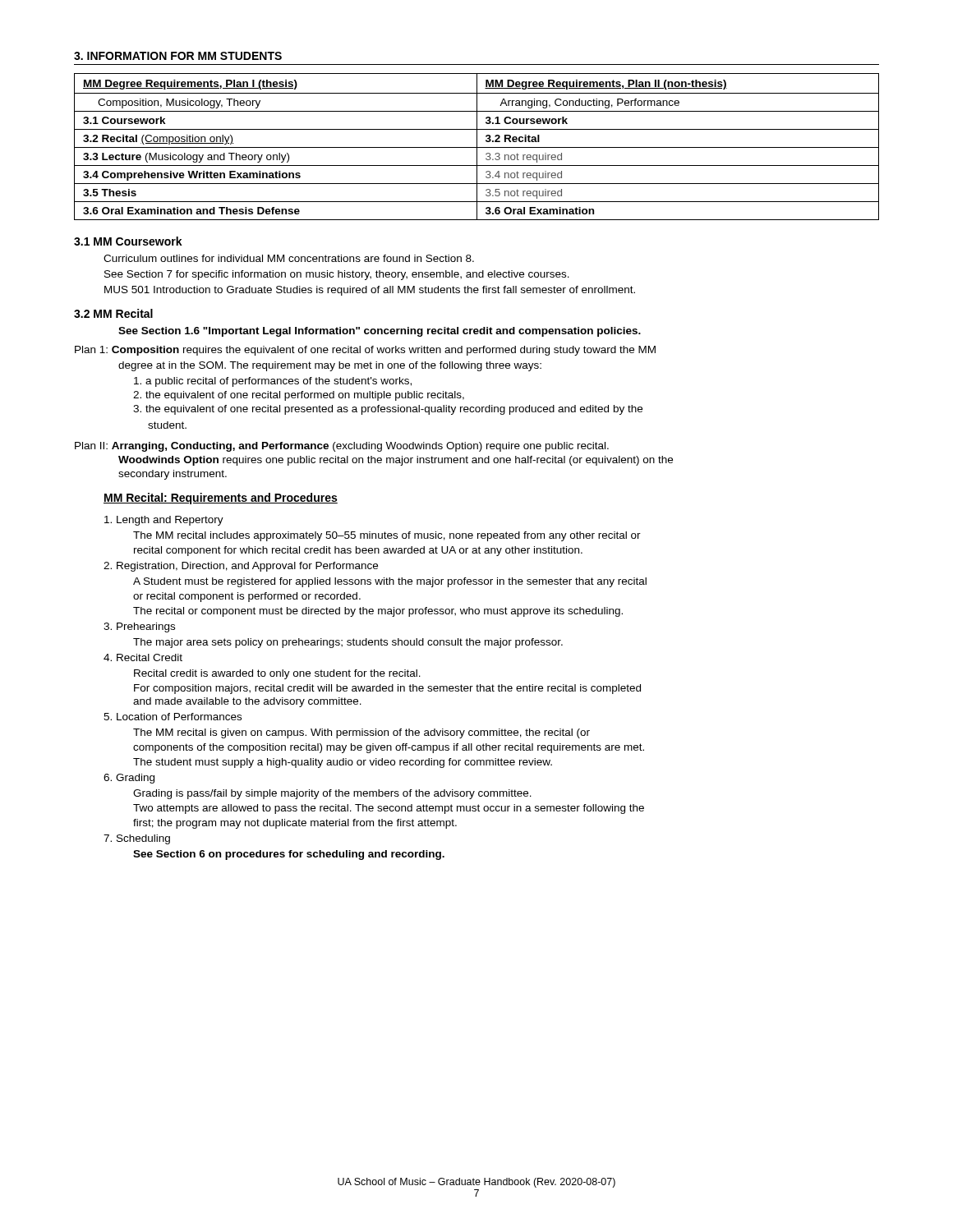Screen dimensions: 1232x953
Task: Click where it says "3. Prehearings"
Action: (140, 626)
